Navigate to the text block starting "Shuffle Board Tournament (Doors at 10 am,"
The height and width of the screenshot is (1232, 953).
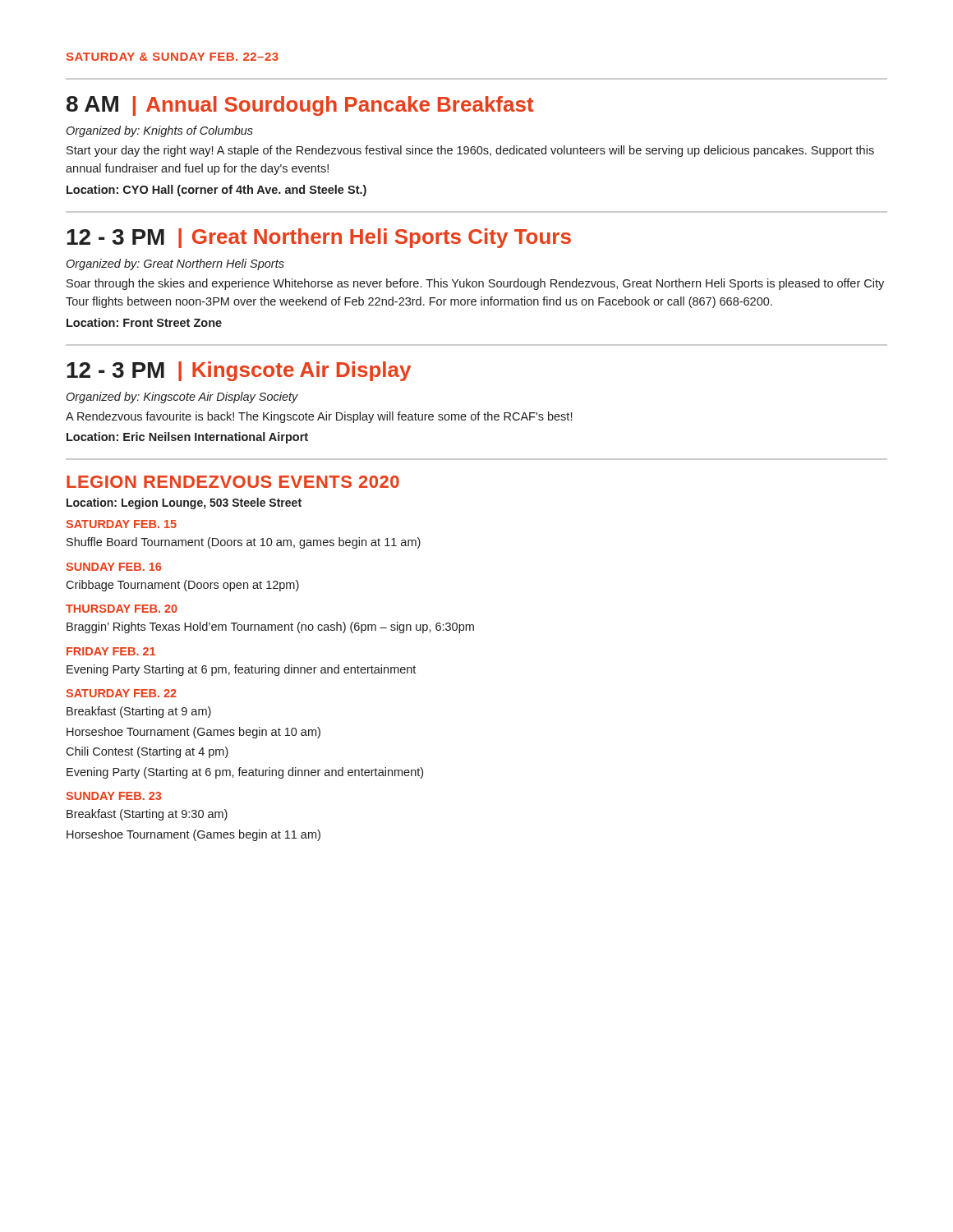(244, 543)
